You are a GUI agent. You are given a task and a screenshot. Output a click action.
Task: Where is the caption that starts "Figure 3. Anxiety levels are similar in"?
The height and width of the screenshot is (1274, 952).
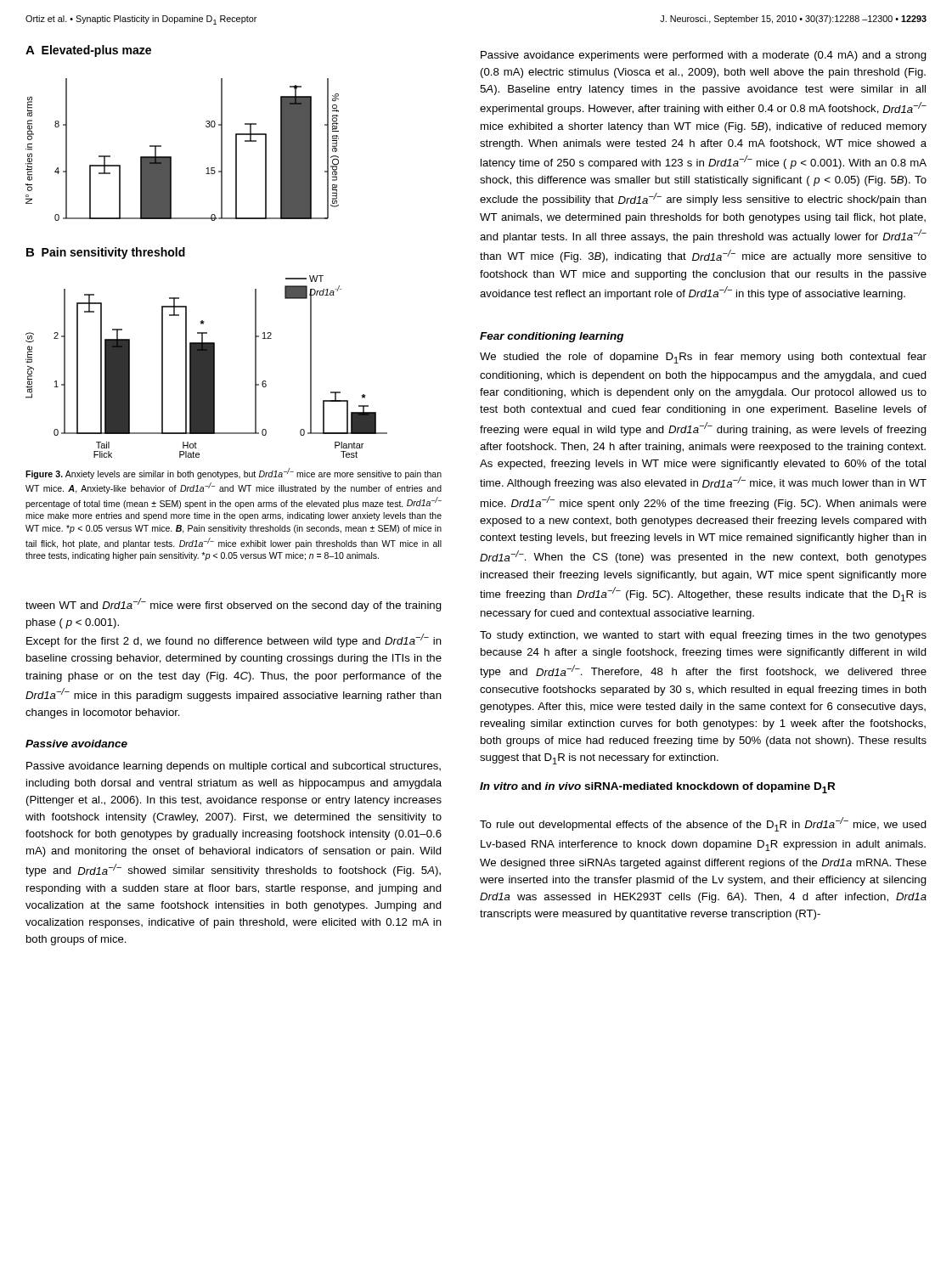[x=234, y=514]
